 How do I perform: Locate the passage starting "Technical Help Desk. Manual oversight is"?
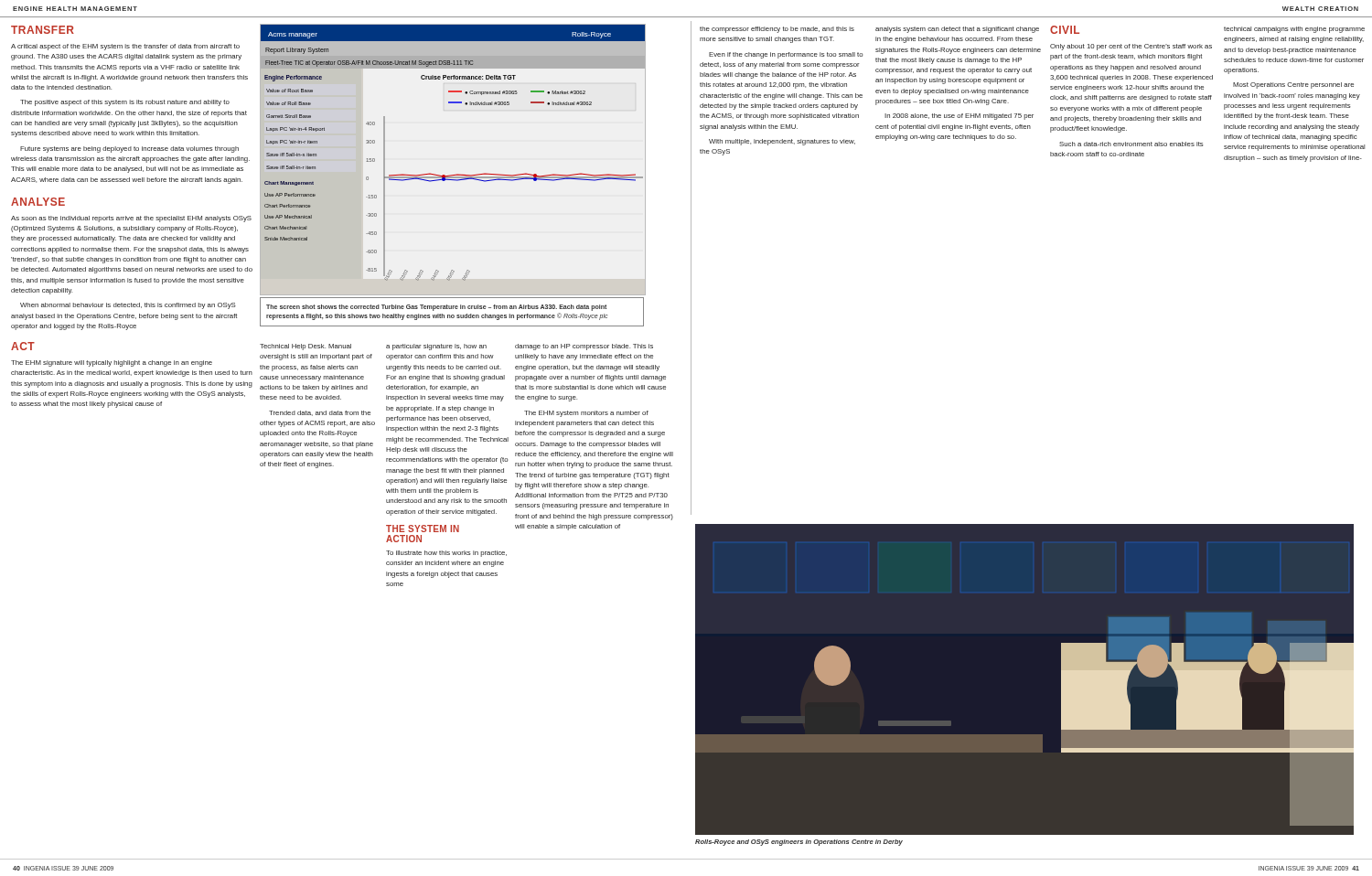(x=319, y=405)
